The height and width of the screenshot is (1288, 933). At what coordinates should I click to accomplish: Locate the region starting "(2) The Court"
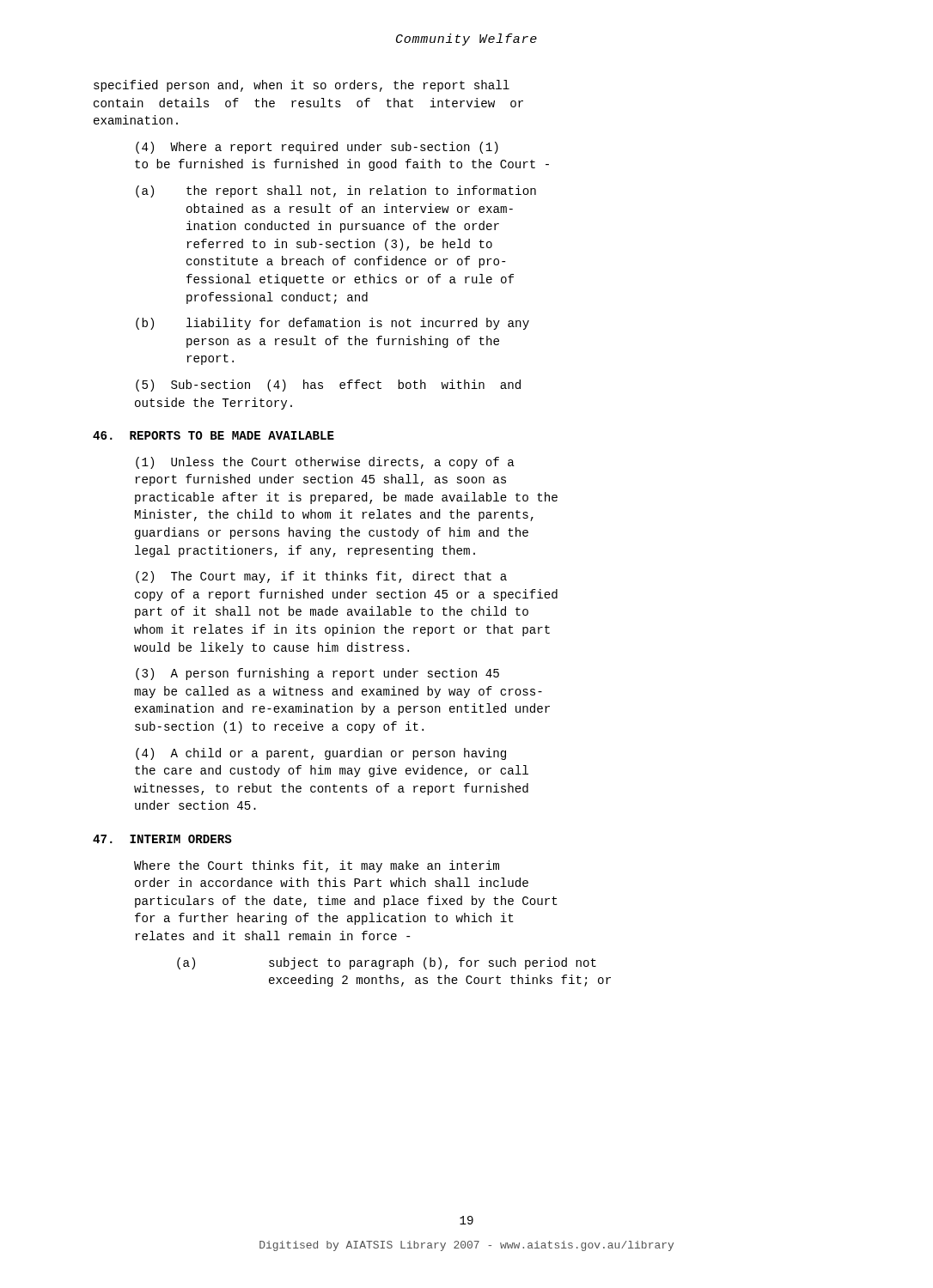click(x=346, y=613)
